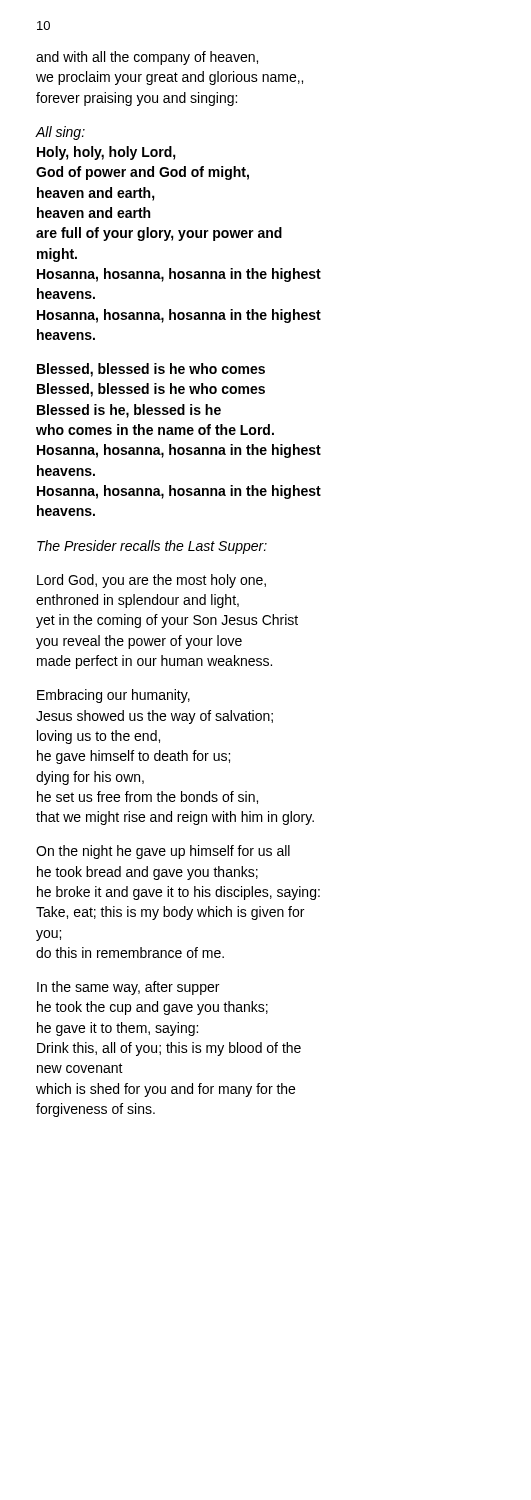531x1500 pixels.
Task: Click on the passage starting "On the night"
Action: [x=178, y=902]
